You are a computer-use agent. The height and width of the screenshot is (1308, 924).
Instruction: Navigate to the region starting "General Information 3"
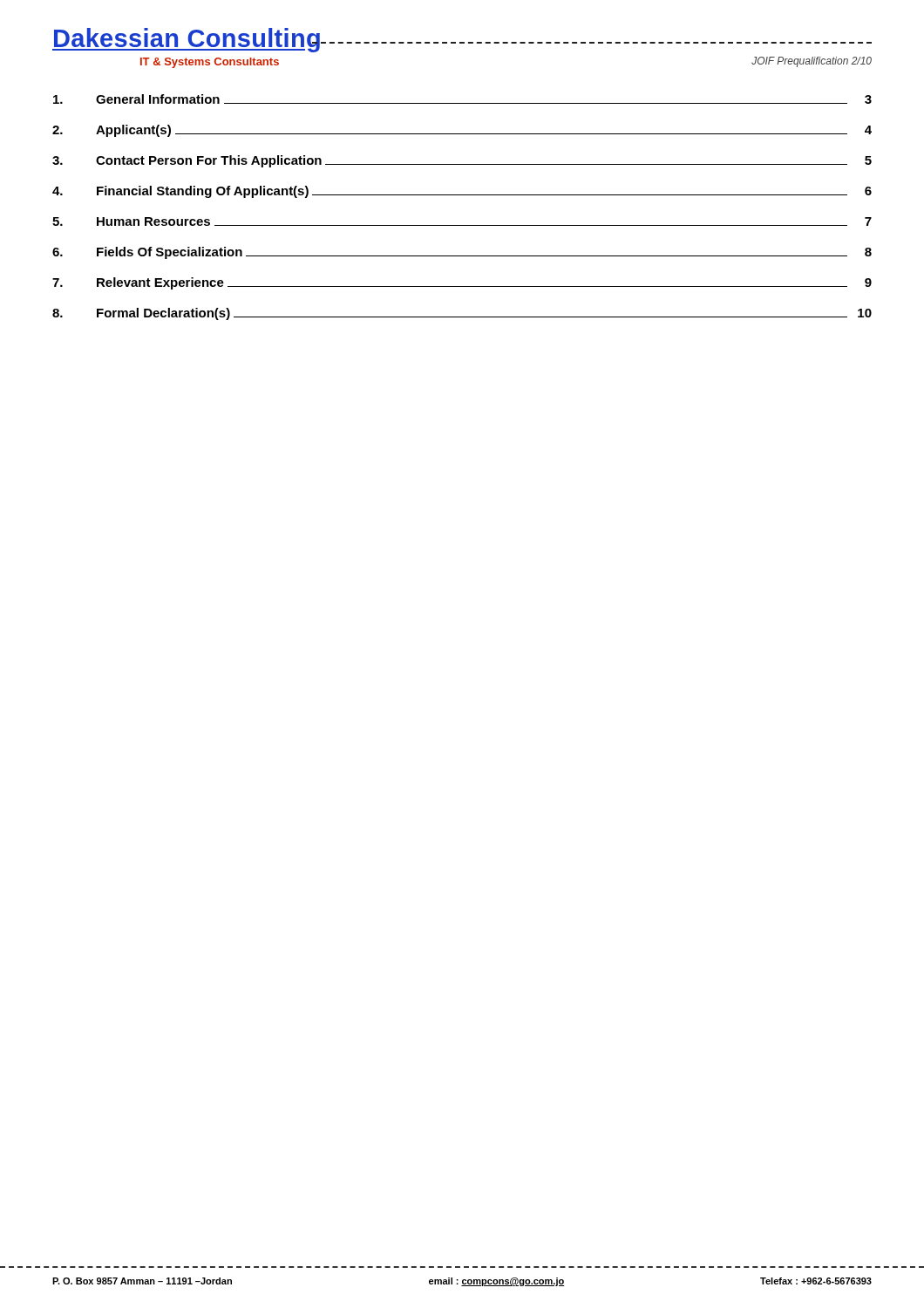click(x=462, y=99)
